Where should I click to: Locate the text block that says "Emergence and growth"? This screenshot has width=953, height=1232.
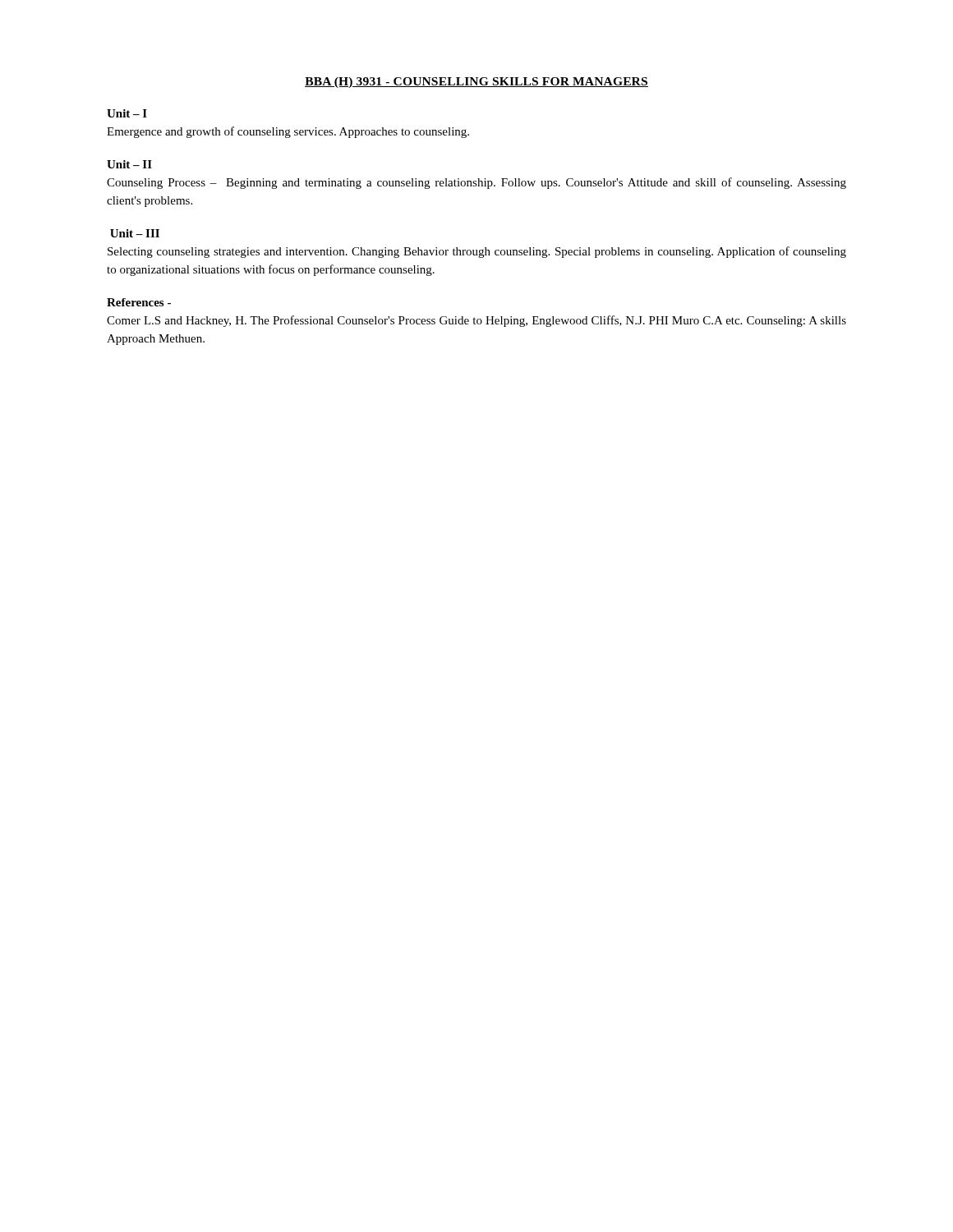click(x=288, y=131)
